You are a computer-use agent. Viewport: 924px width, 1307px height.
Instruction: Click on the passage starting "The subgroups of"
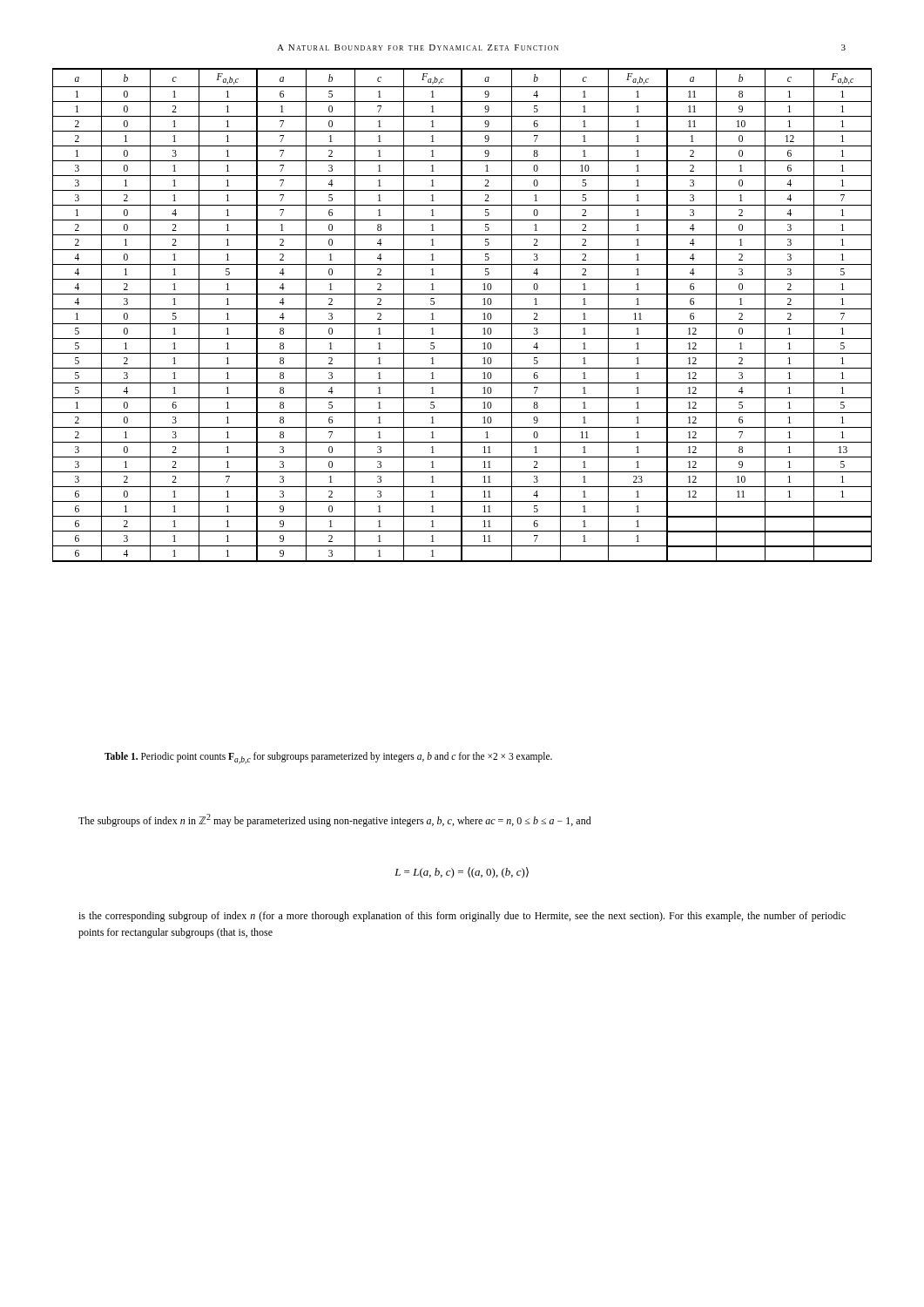[335, 819]
